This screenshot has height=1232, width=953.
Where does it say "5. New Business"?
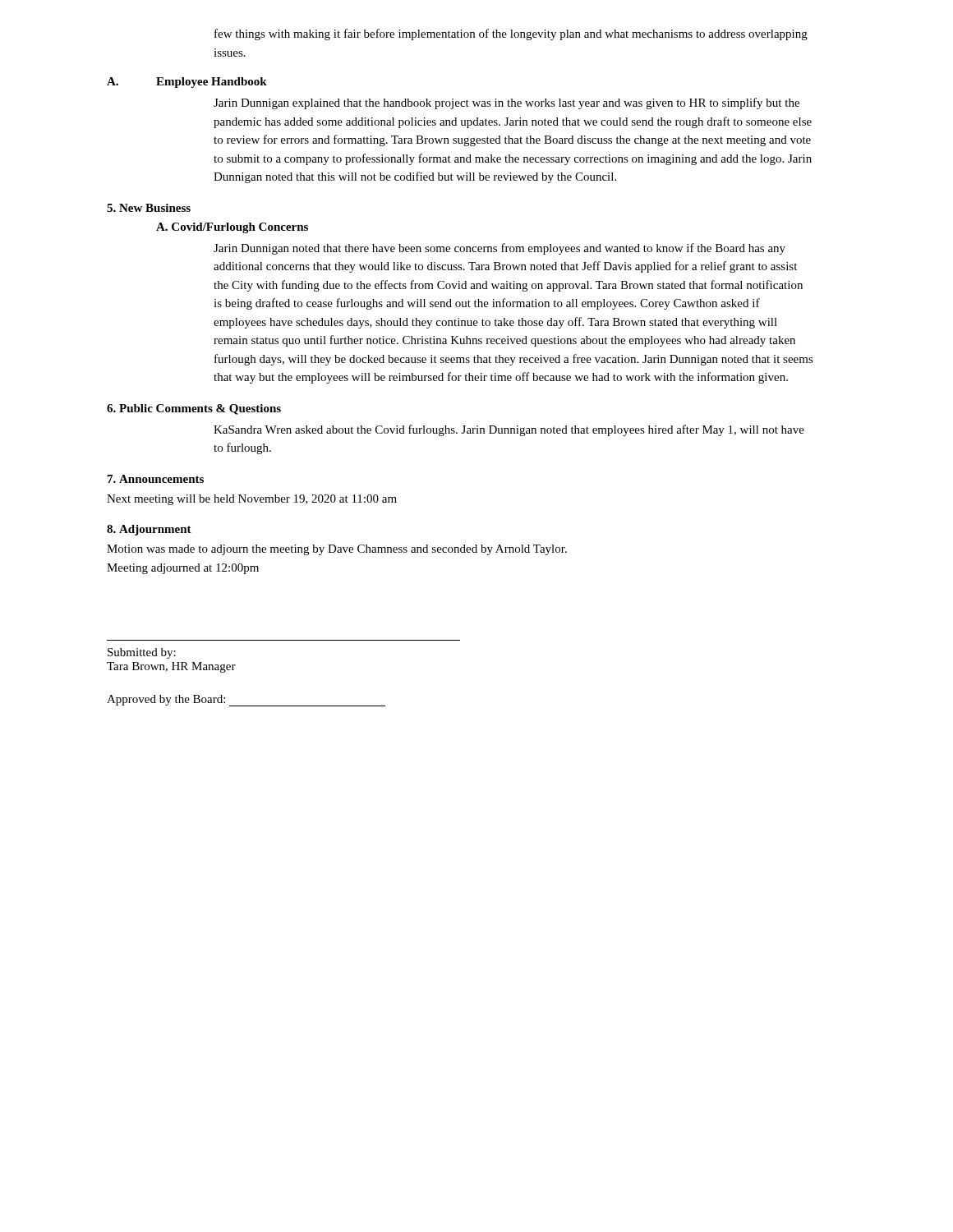click(x=149, y=207)
